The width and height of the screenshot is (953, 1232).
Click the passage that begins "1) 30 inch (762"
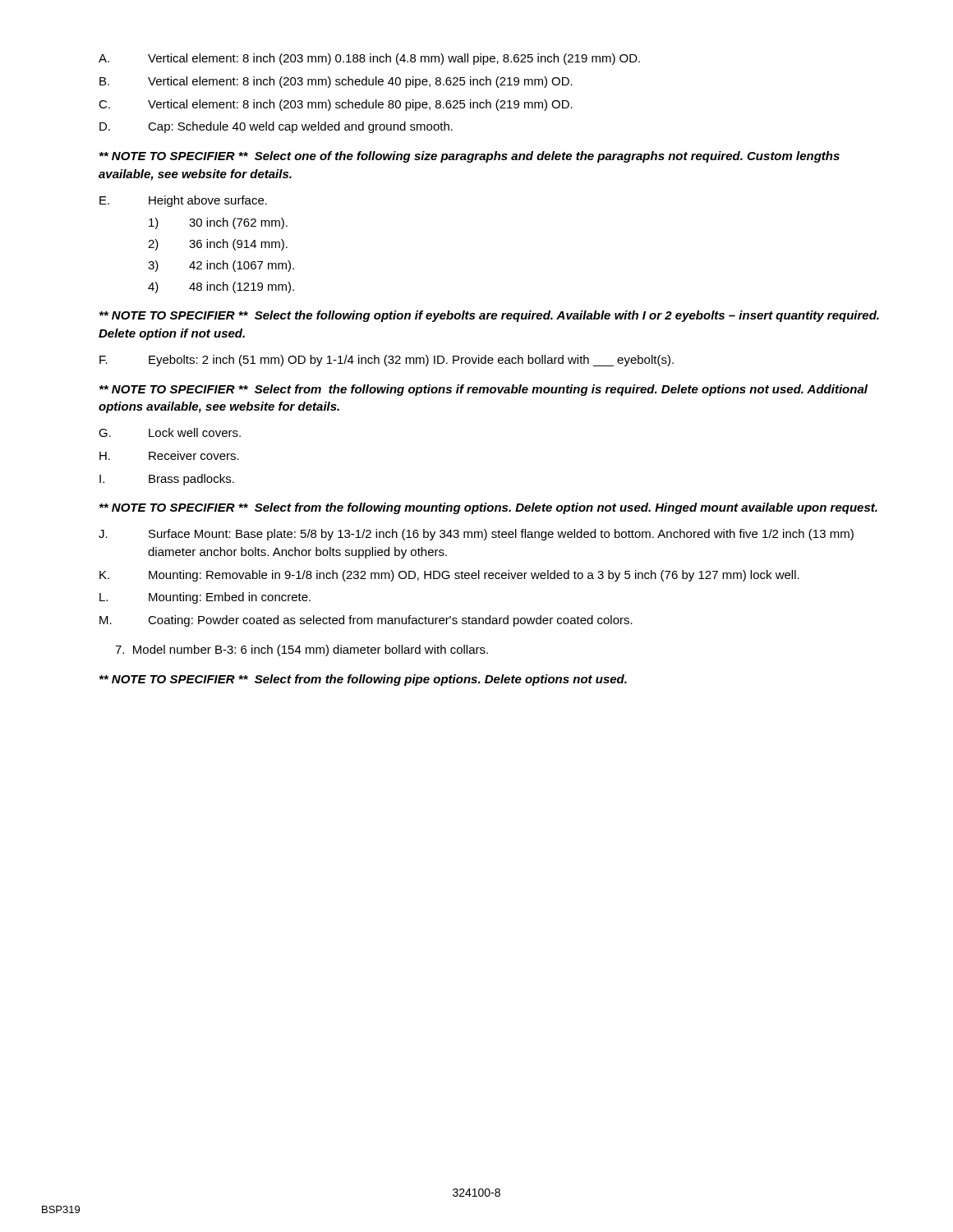tap(218, 223)
